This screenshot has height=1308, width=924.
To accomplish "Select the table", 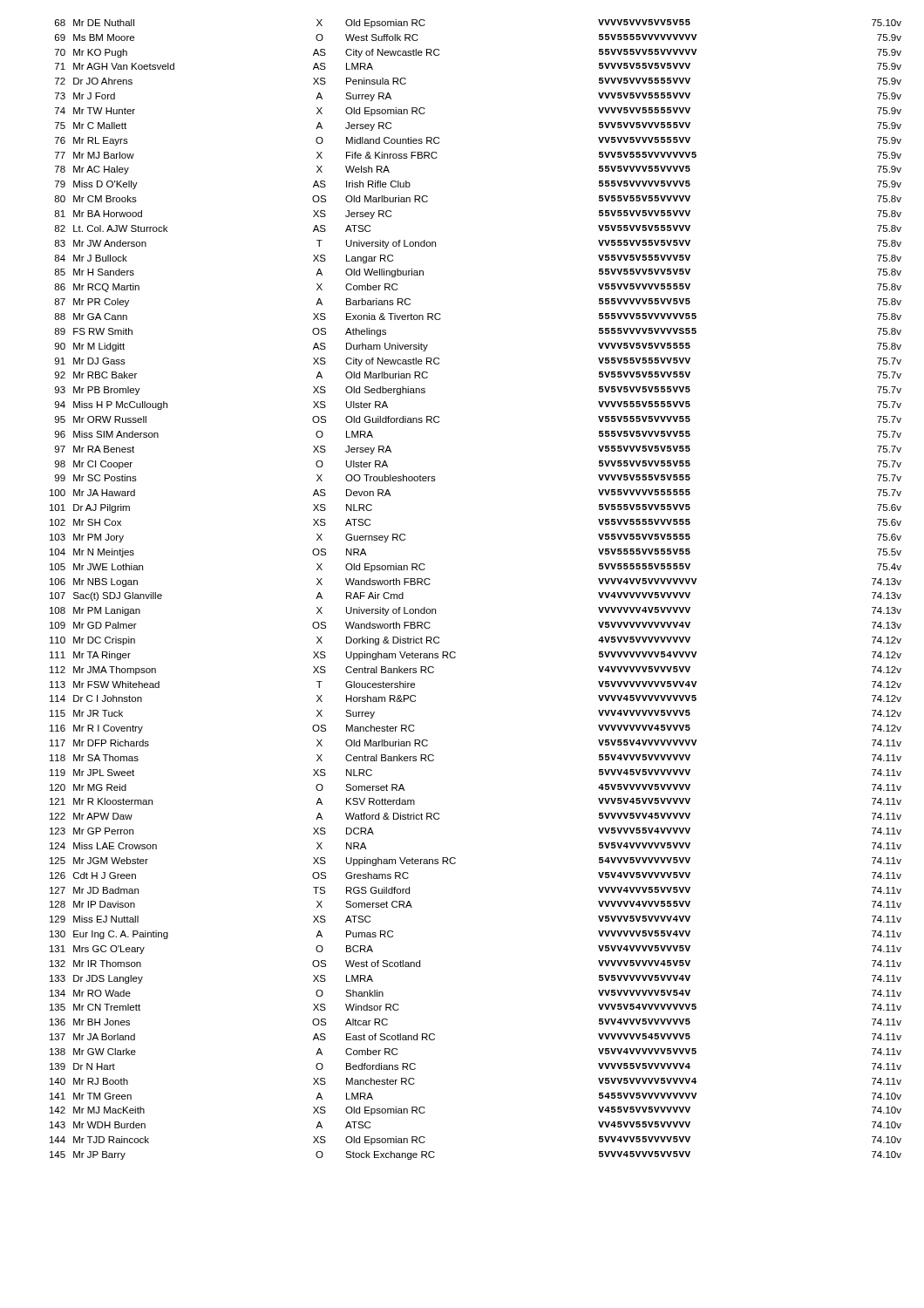I will [x=462, y=589].
